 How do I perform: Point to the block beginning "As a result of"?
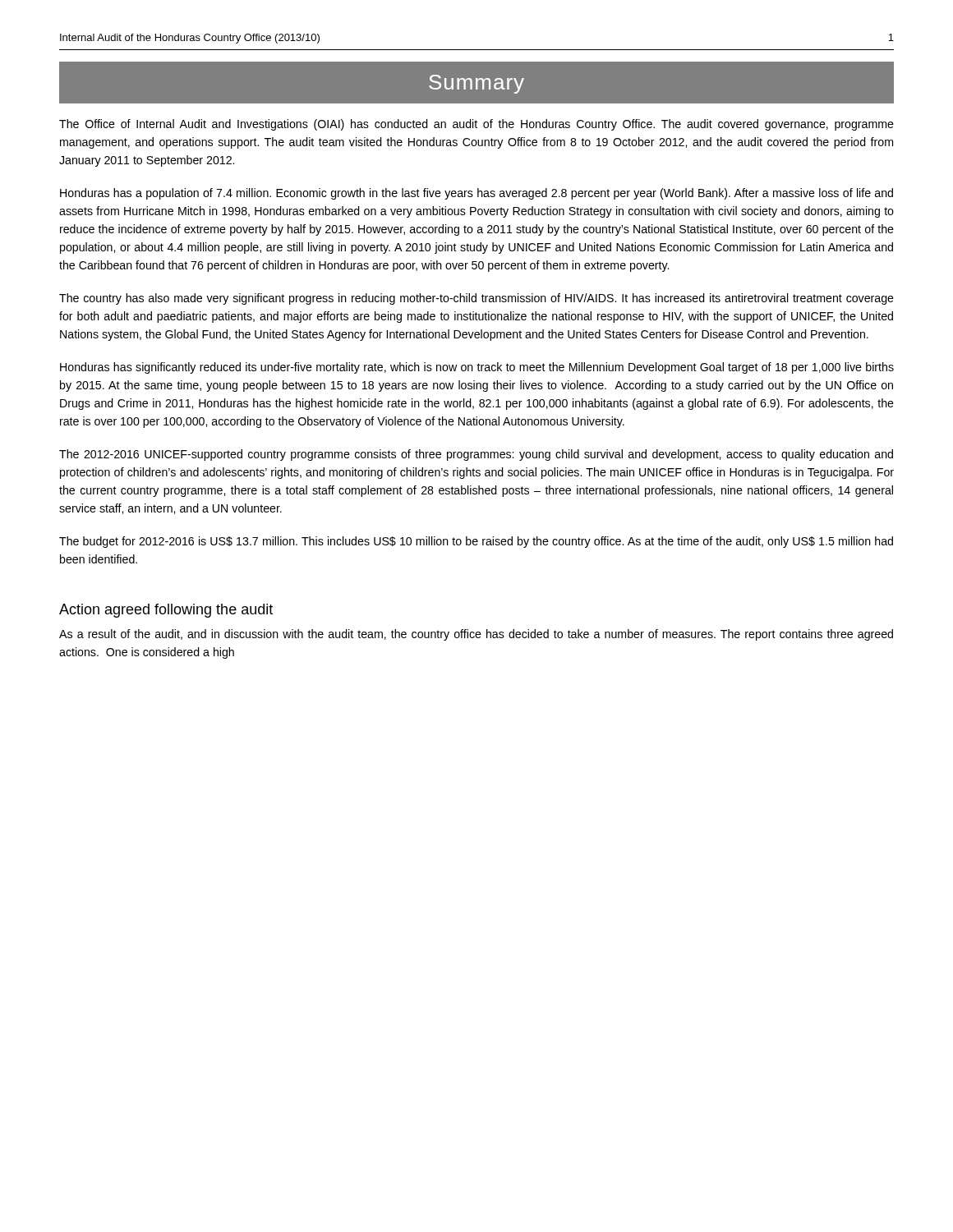point(476,643)
